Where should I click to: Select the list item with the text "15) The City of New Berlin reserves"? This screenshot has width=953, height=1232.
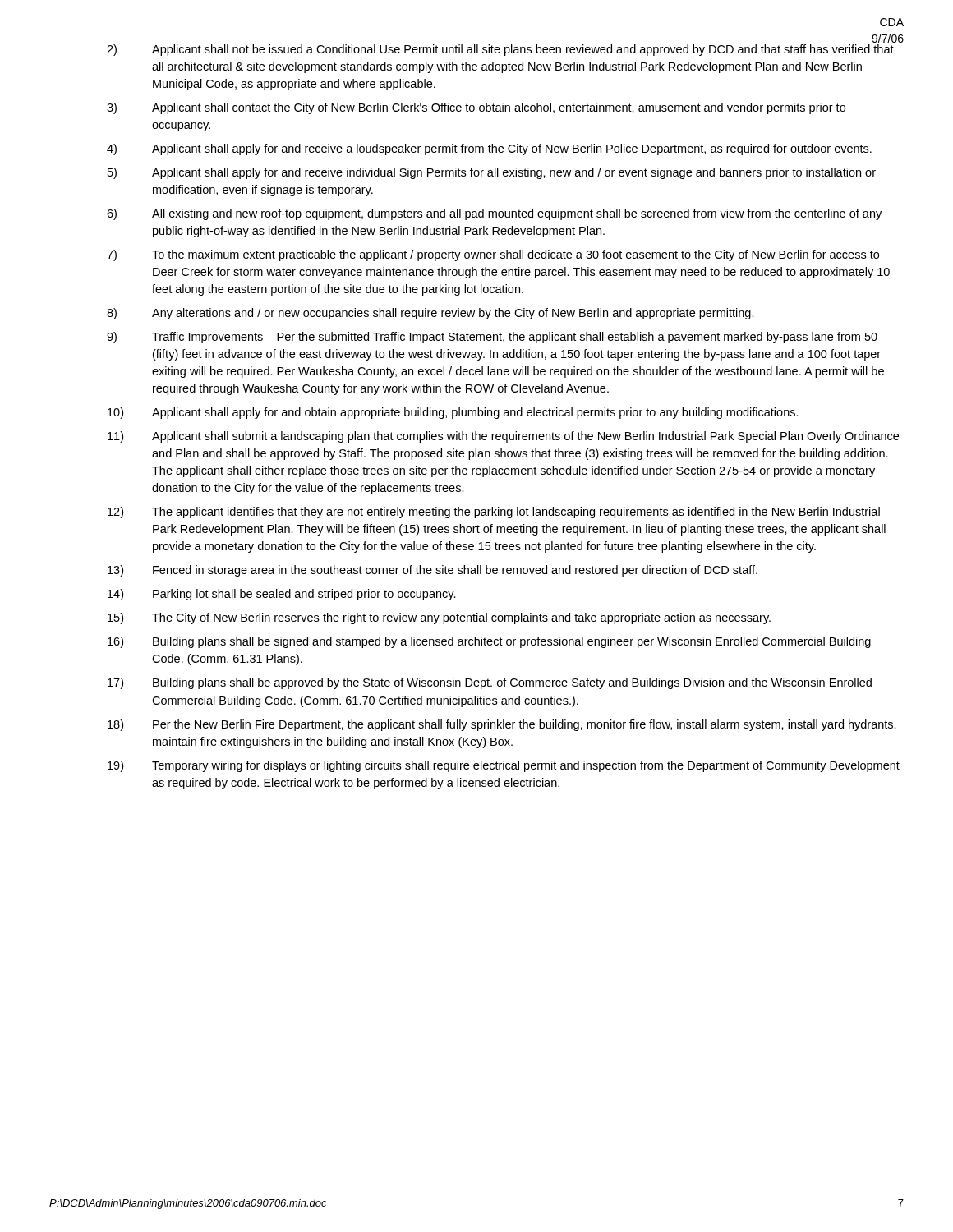(505, 618)
